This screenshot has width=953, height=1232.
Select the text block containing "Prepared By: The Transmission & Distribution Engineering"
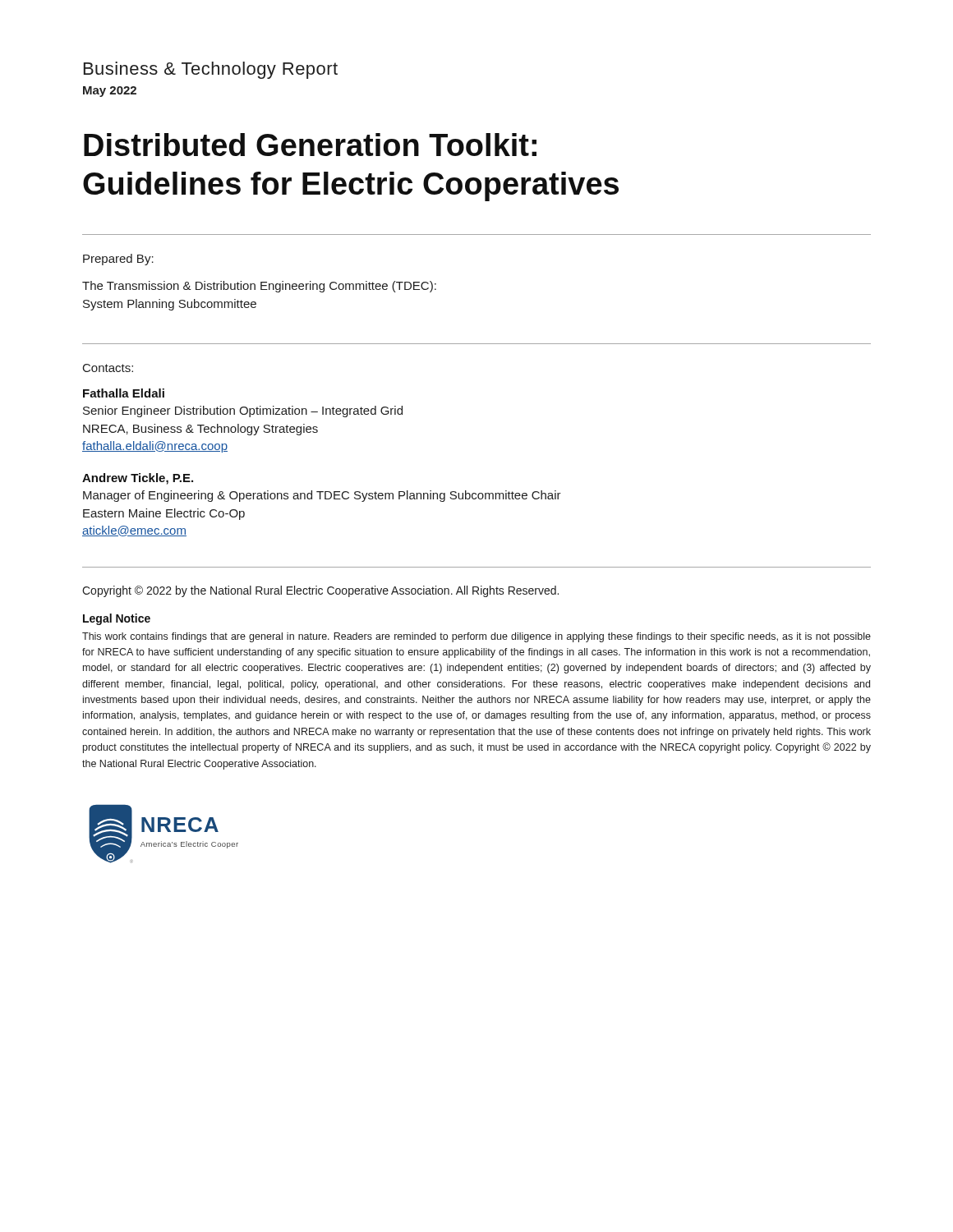coord(118,260)
